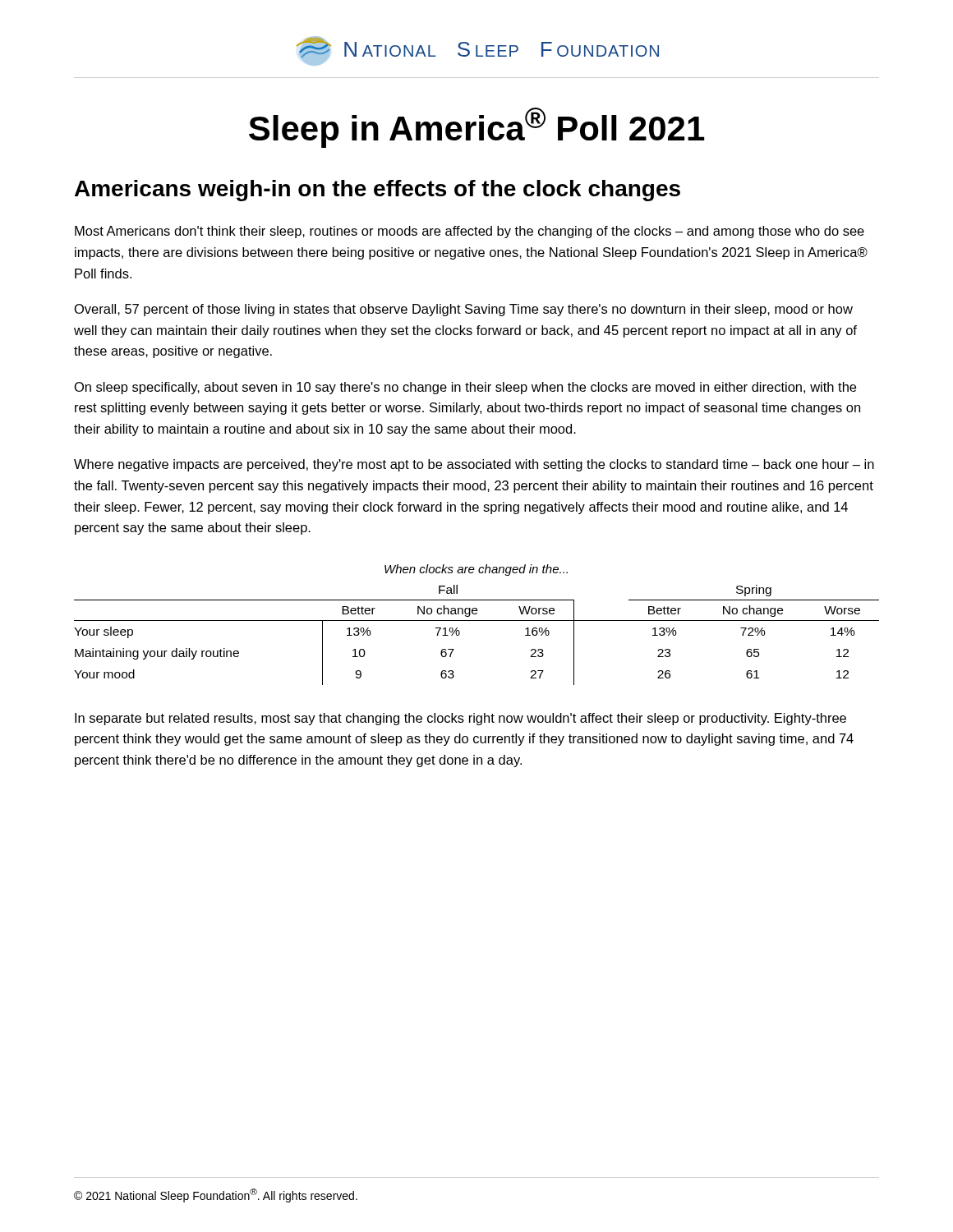Screen dimensions: 1232x953
Task: Where is the passage that starts "Overall, 57 percent of those living in states"?
Action: coord(465,330)
